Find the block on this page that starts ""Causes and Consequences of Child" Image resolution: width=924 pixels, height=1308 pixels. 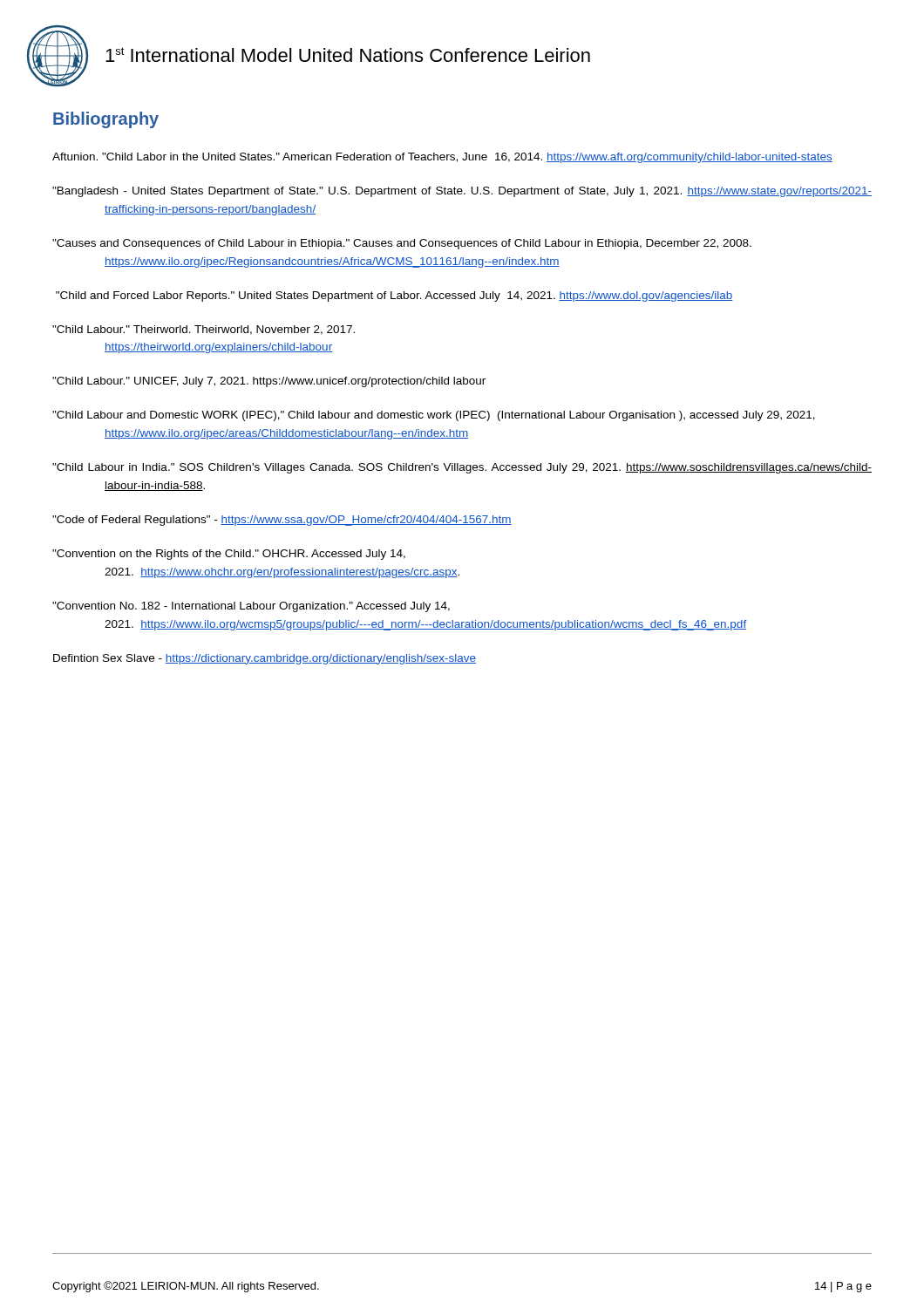coord(462,253)
